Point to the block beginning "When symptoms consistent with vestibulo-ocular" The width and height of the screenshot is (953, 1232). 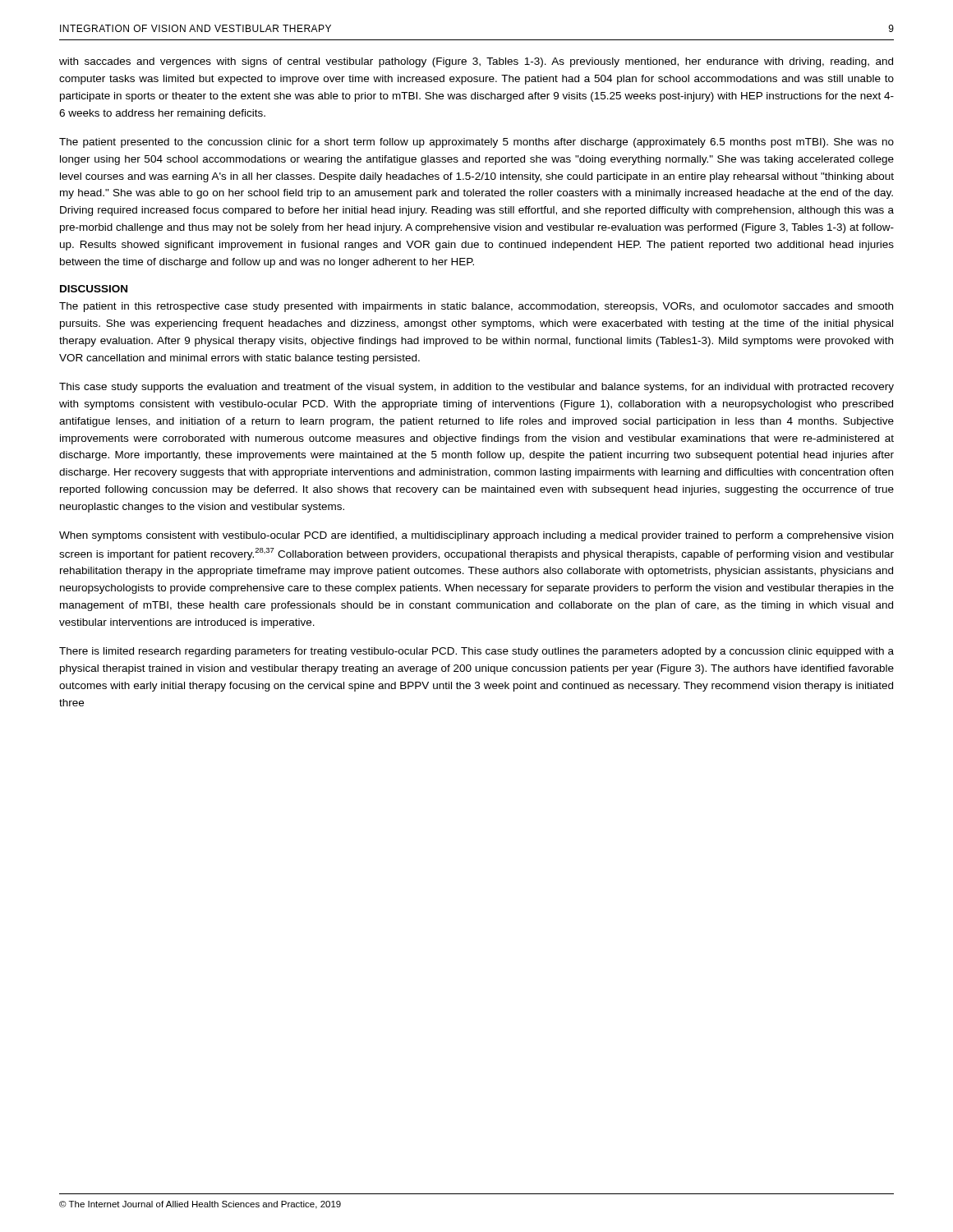coord(476,579)
